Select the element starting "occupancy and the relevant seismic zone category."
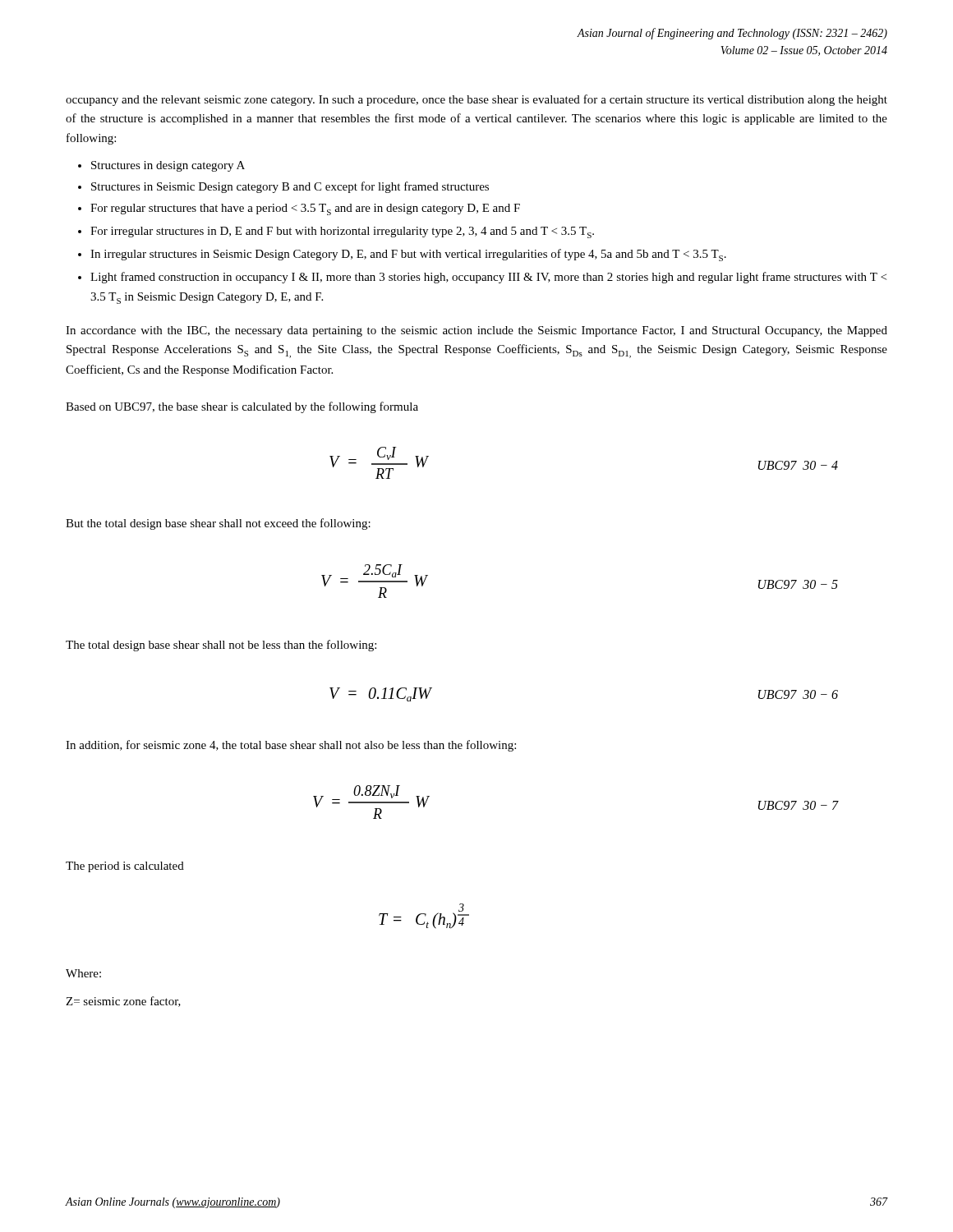The width and height of the screenshot is (953, 1232). 476,118
